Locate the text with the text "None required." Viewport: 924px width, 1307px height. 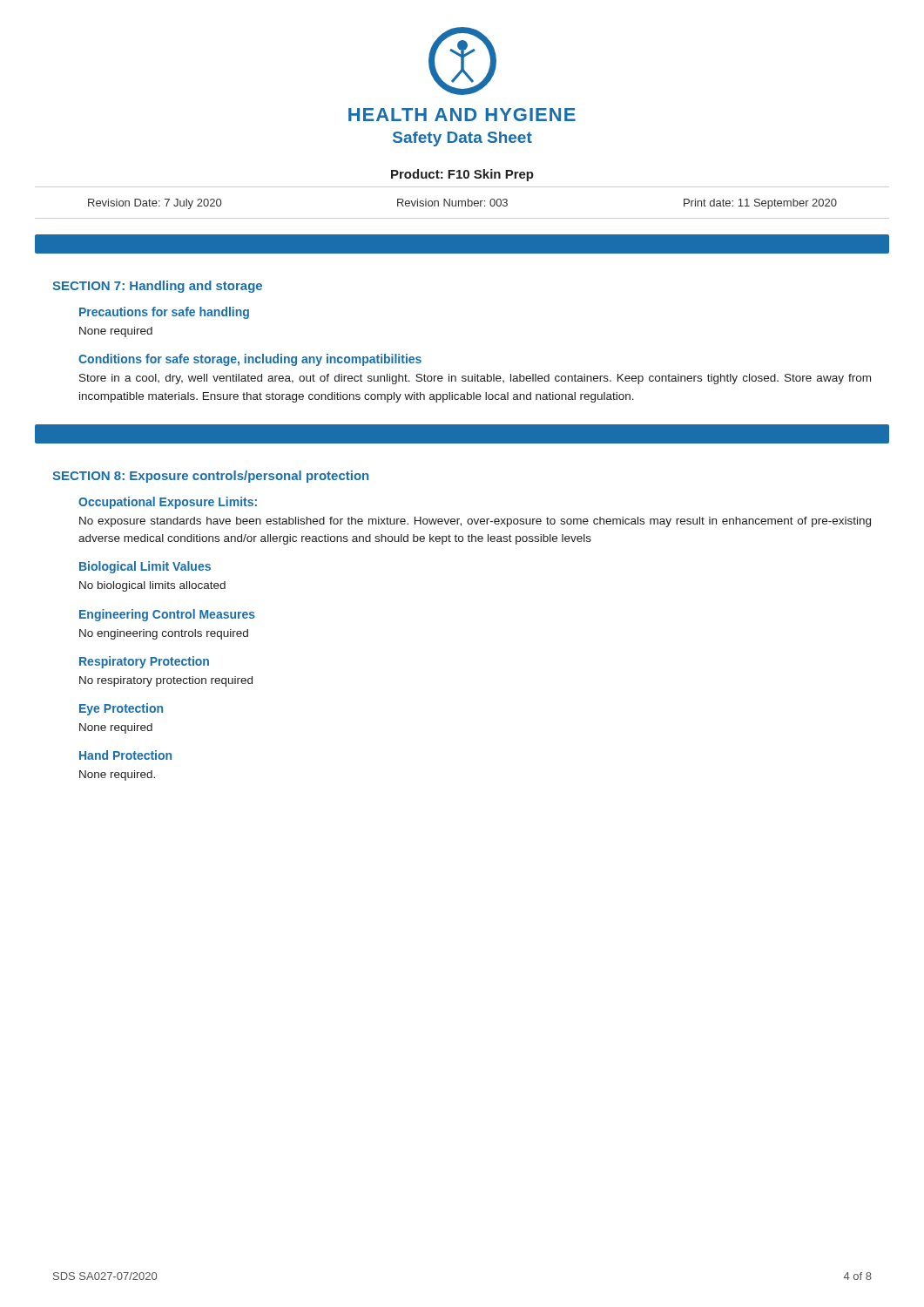[117, 774]
